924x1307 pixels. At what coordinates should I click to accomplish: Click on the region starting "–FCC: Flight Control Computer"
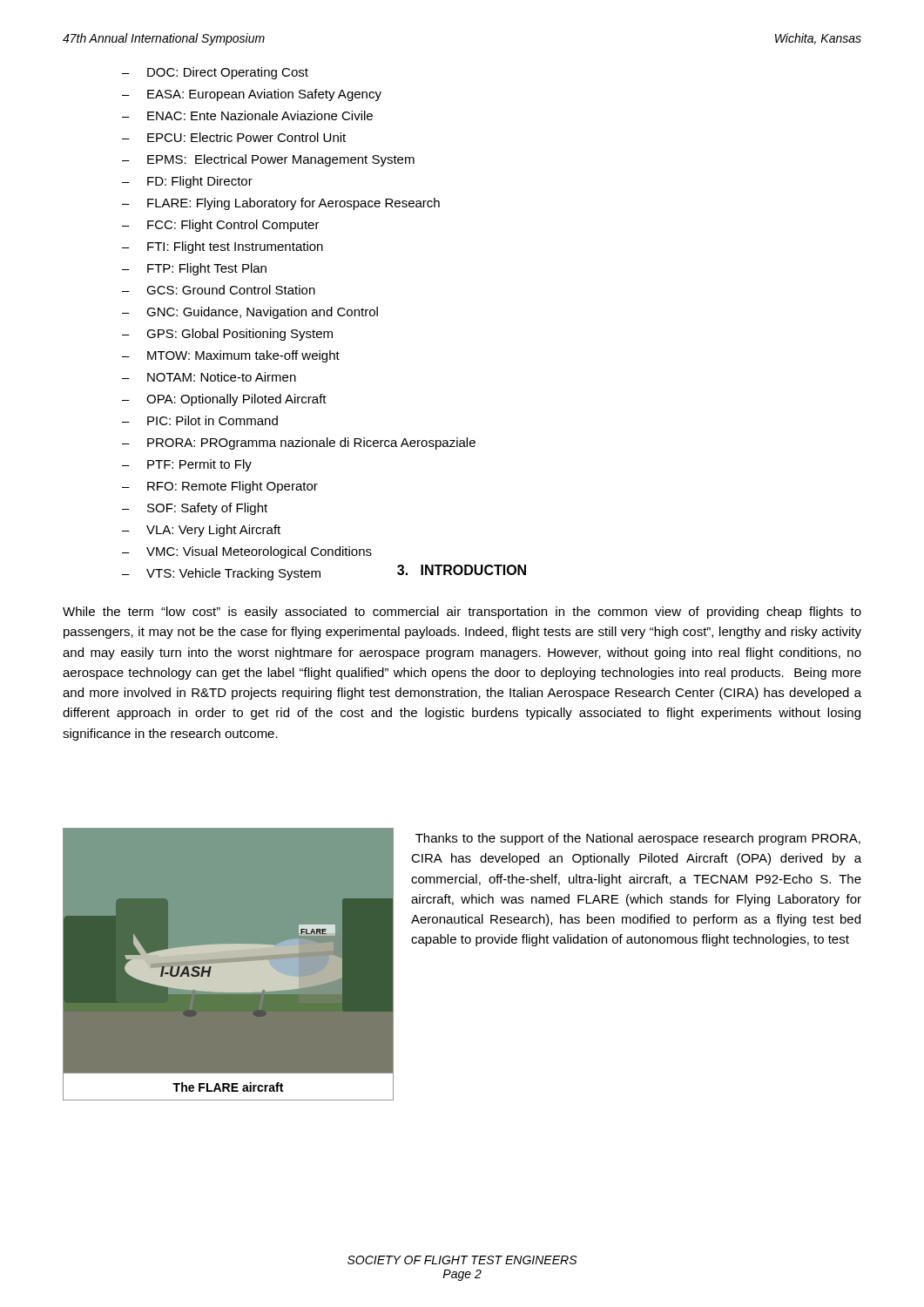(221, 224)
